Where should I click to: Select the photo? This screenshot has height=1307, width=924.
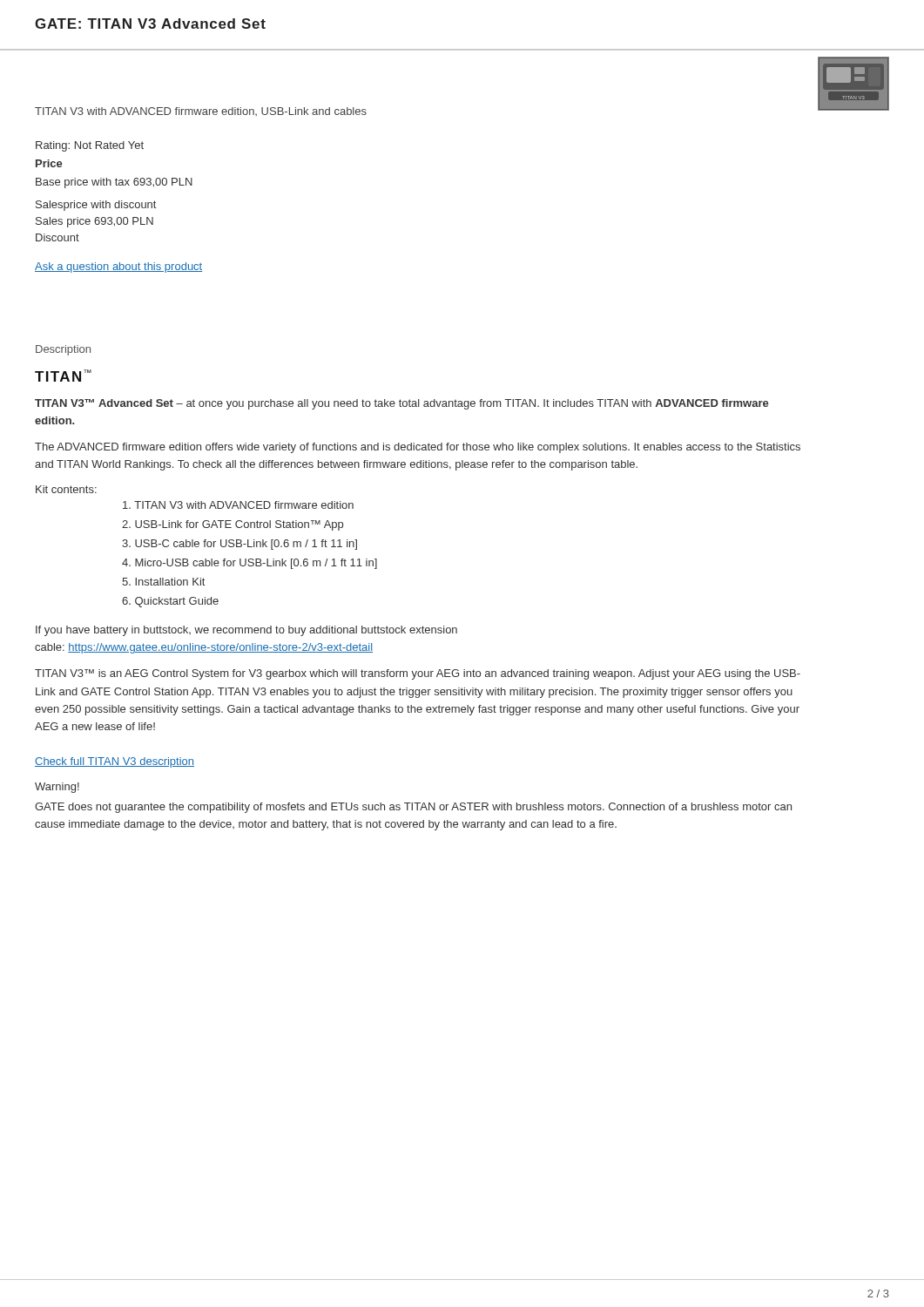tap(853, 84)
